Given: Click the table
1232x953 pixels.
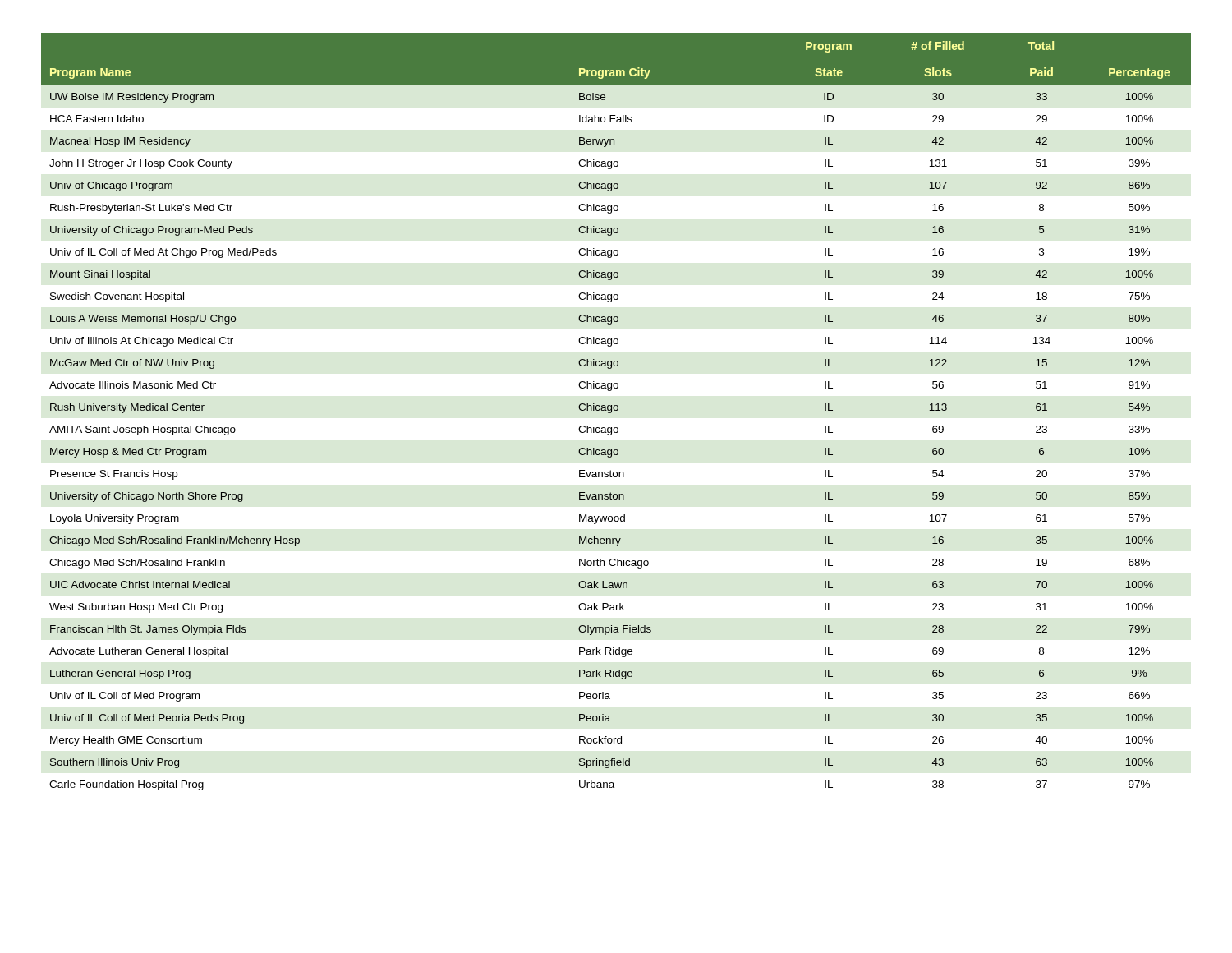Looking at the screenshot, I should 616,414.
